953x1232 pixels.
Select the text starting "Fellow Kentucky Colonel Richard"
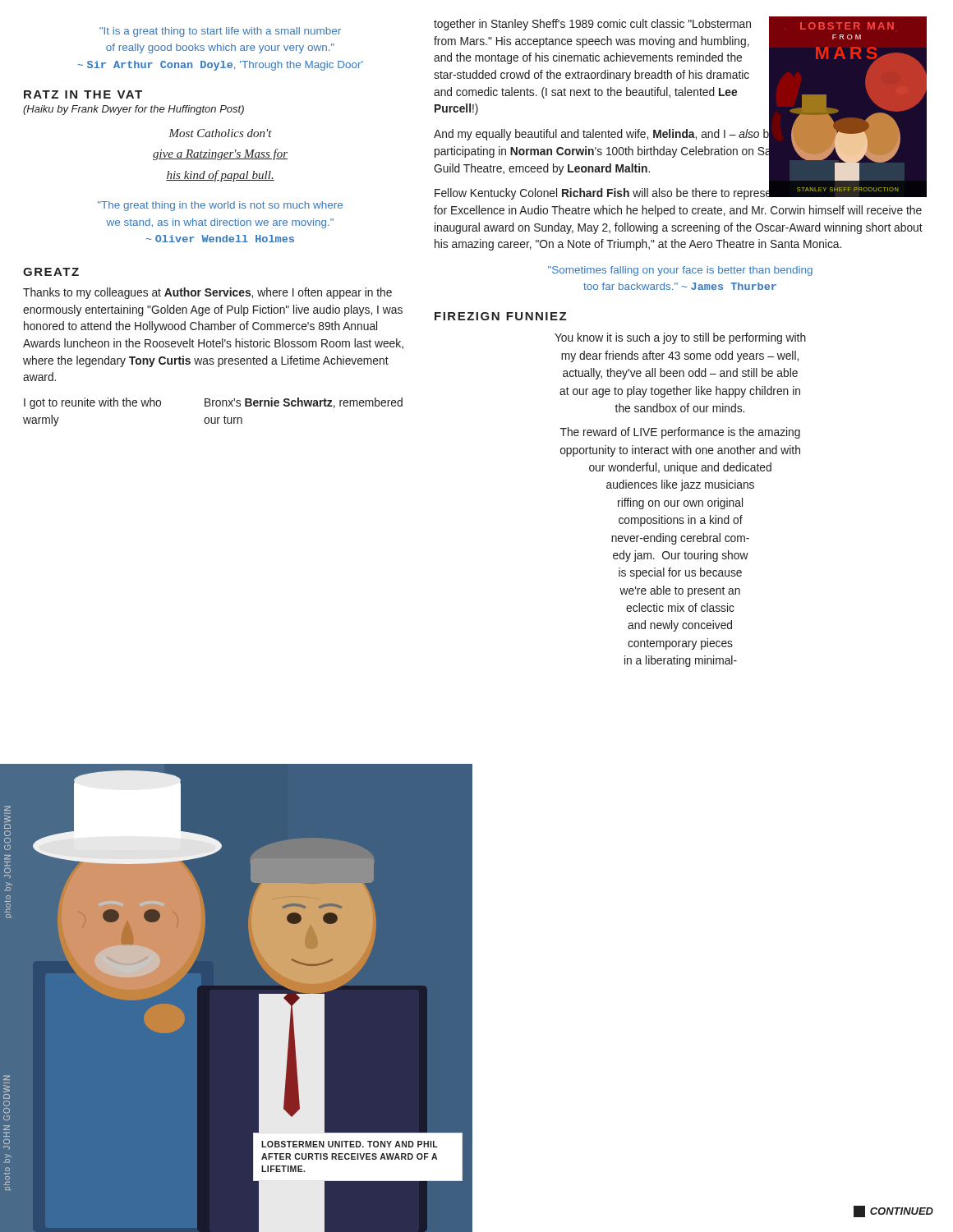pyautogui.click(x=678, y=219)
